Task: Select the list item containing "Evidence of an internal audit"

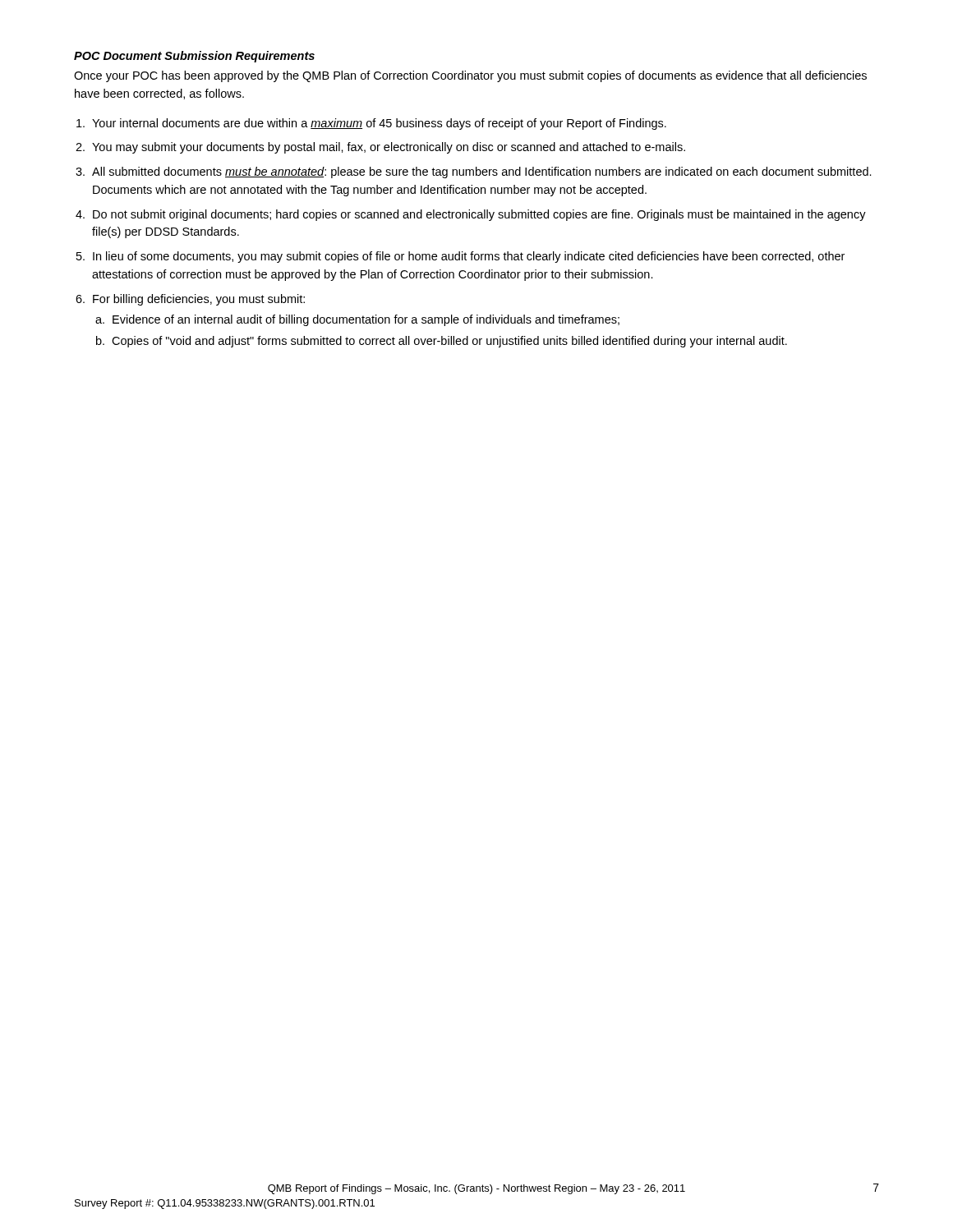Action: [366, 320]
